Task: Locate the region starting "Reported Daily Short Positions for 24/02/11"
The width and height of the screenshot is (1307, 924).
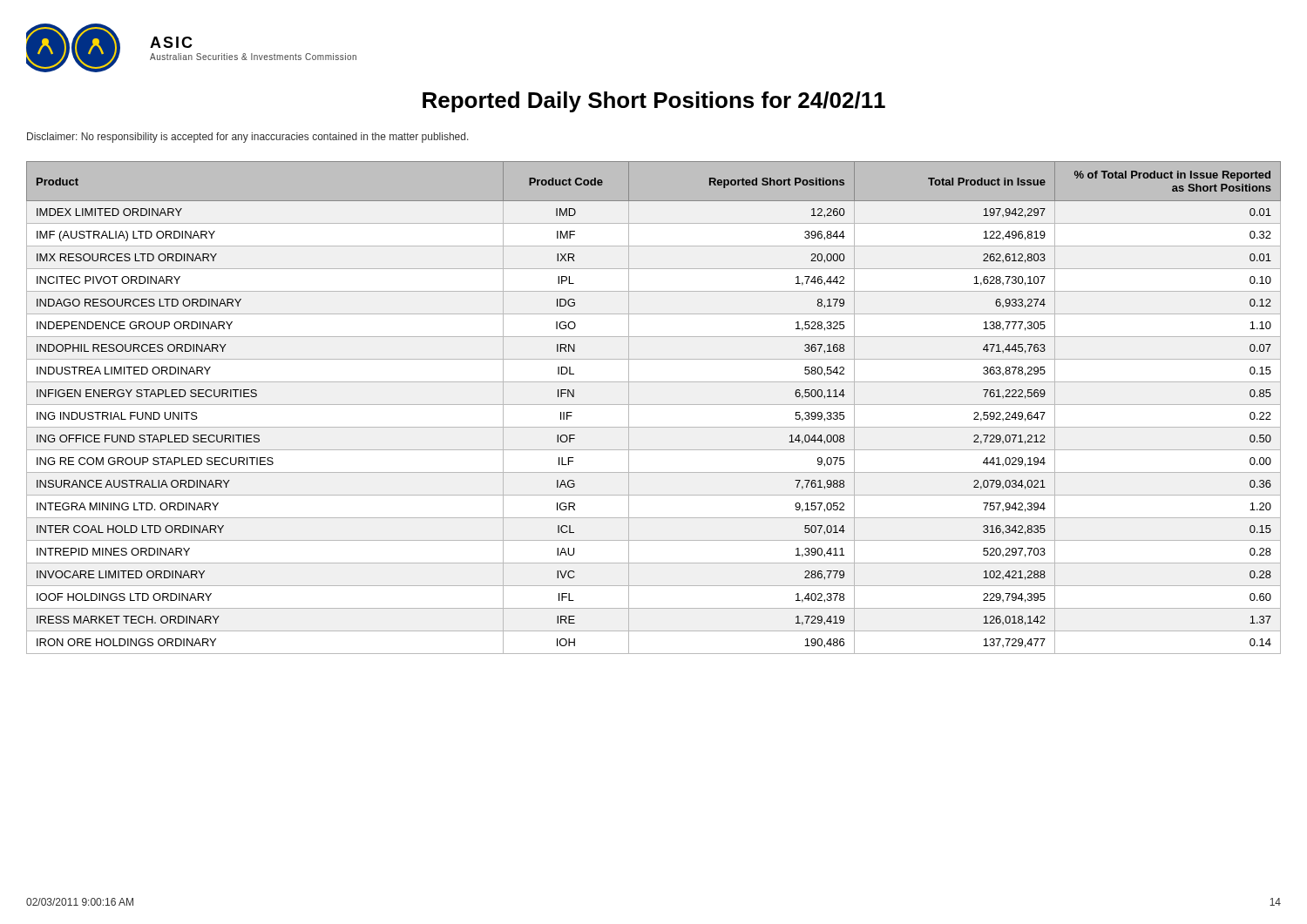Action: pyautogui.click(x=654, y=100)
